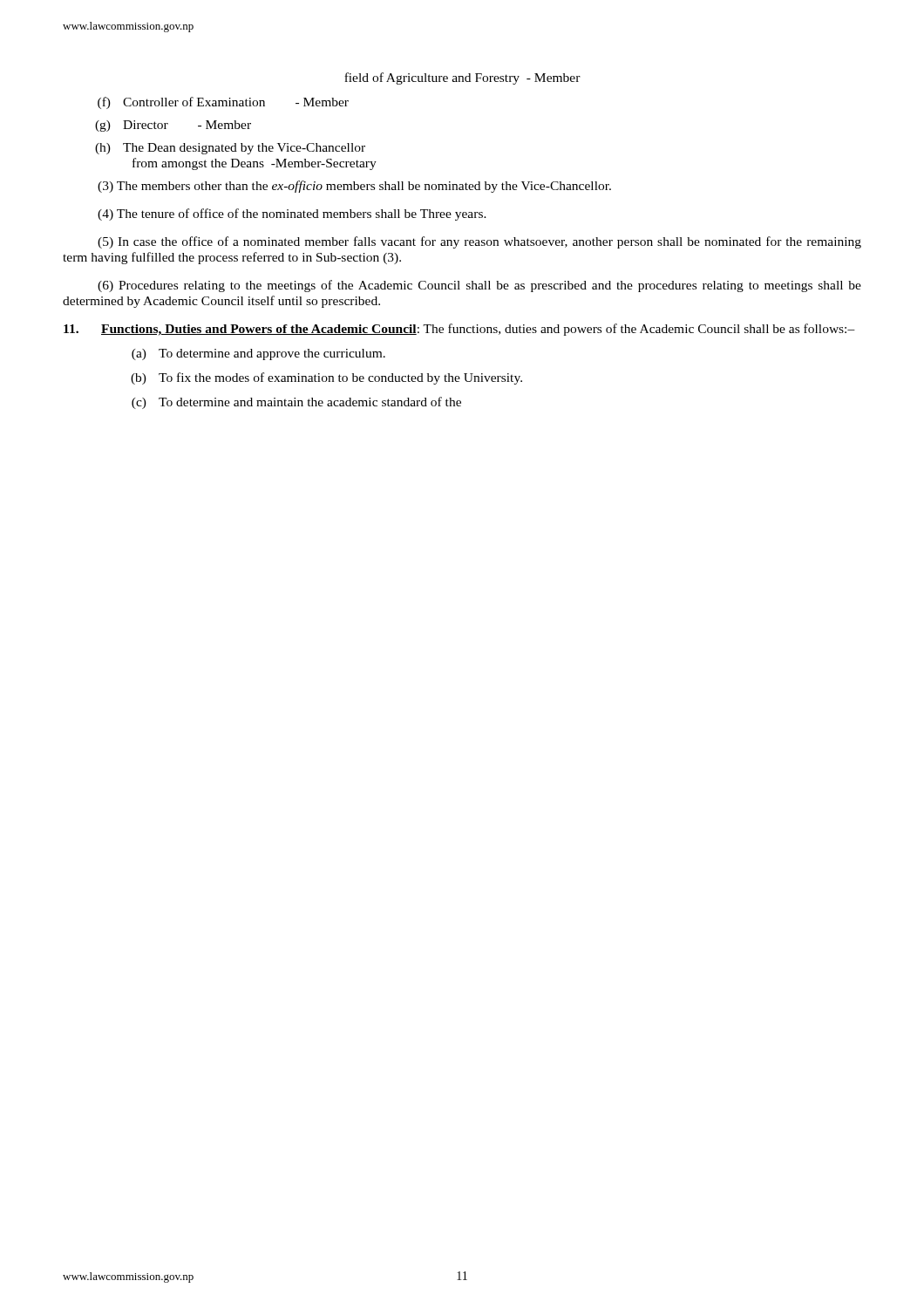Navigate to the passage starting "(5) In case the office of a nominated"
Viewport: 924px width, 1308px height.
point(462,249)
